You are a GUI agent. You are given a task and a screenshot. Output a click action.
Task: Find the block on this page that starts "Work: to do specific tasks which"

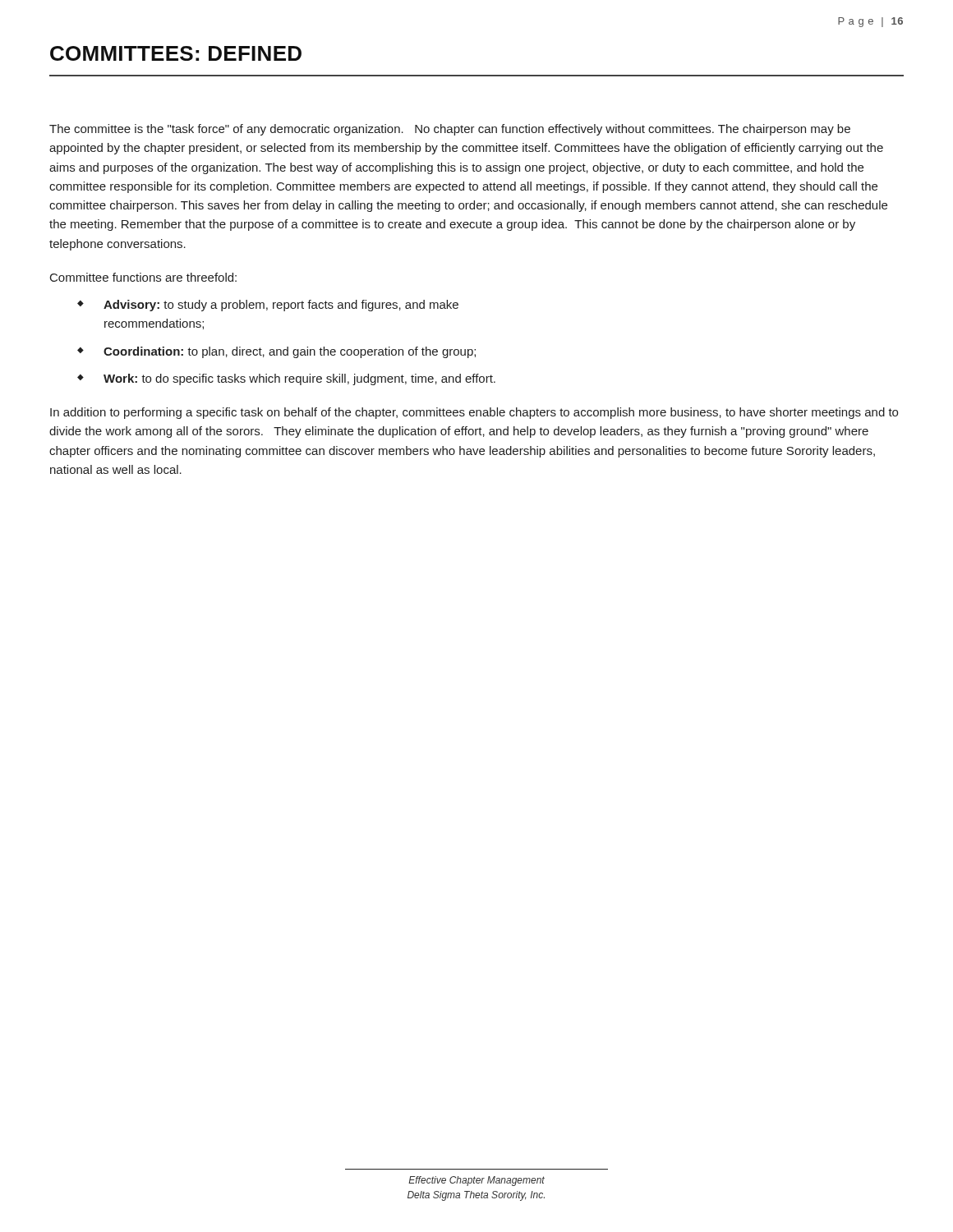300,378
